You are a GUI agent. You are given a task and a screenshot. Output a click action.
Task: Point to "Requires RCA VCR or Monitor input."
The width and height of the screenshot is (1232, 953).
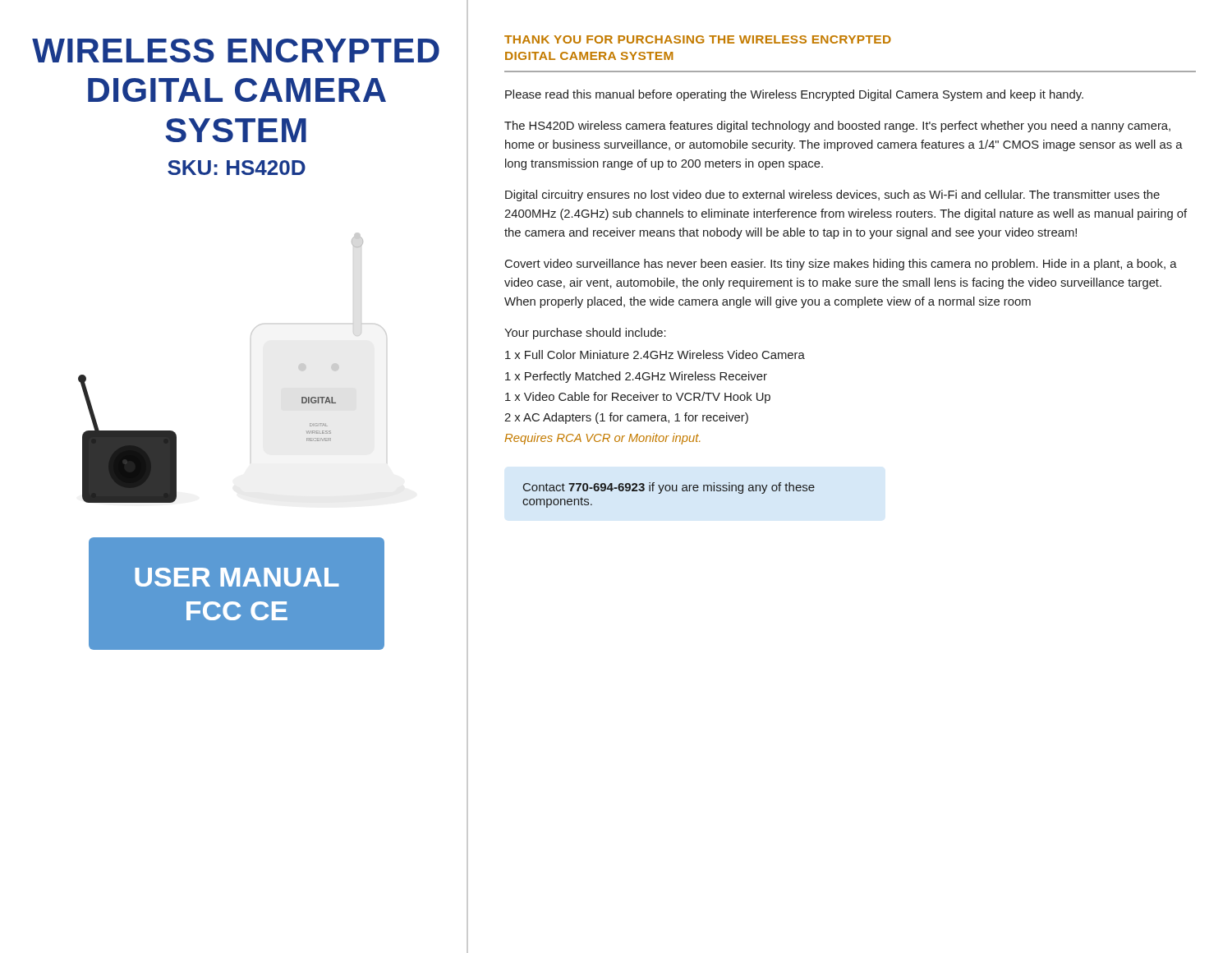[x=603, y=438]
